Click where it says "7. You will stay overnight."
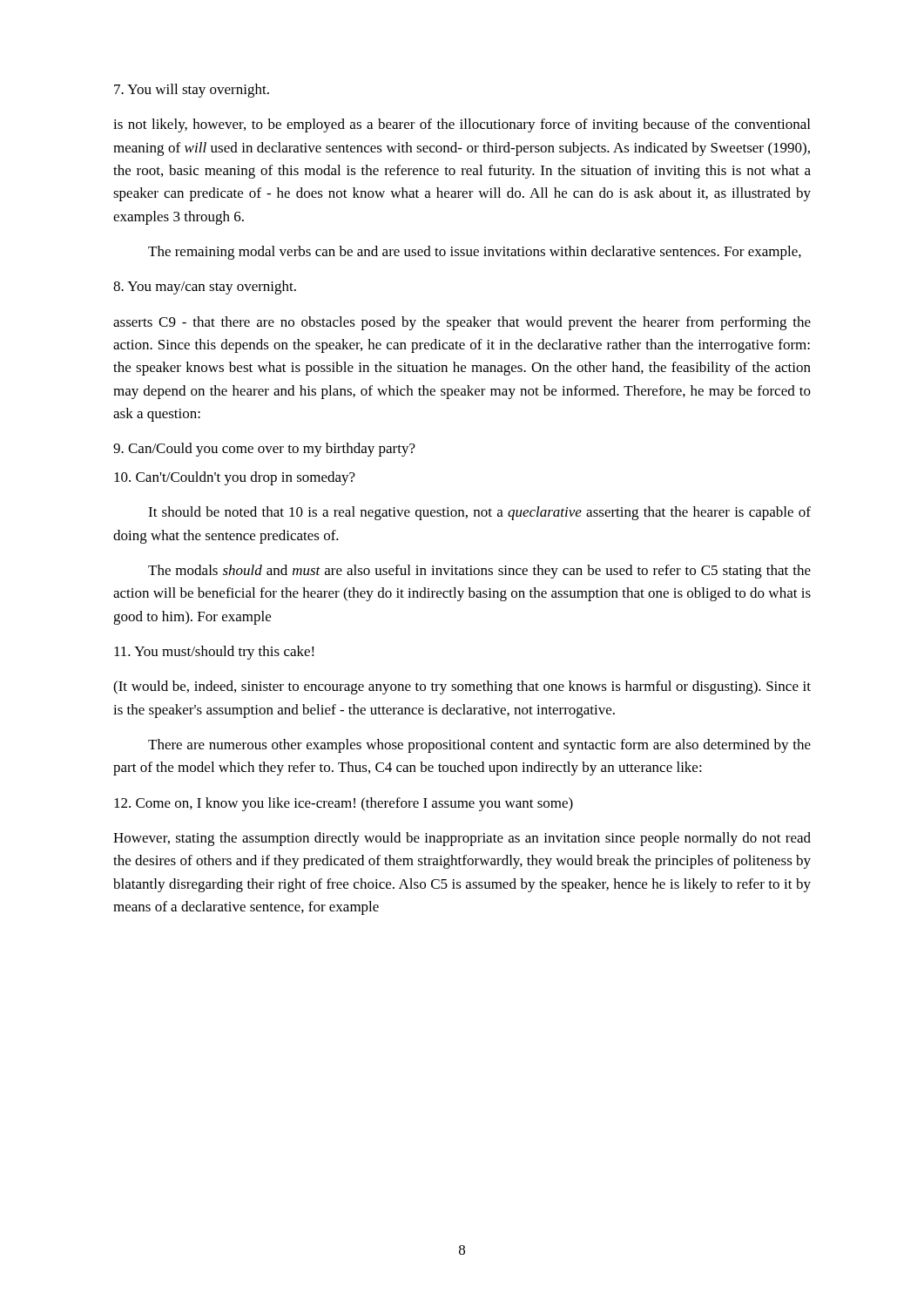Image resolution: width=924 pixels, height=1307 pixels. (192, 91)
